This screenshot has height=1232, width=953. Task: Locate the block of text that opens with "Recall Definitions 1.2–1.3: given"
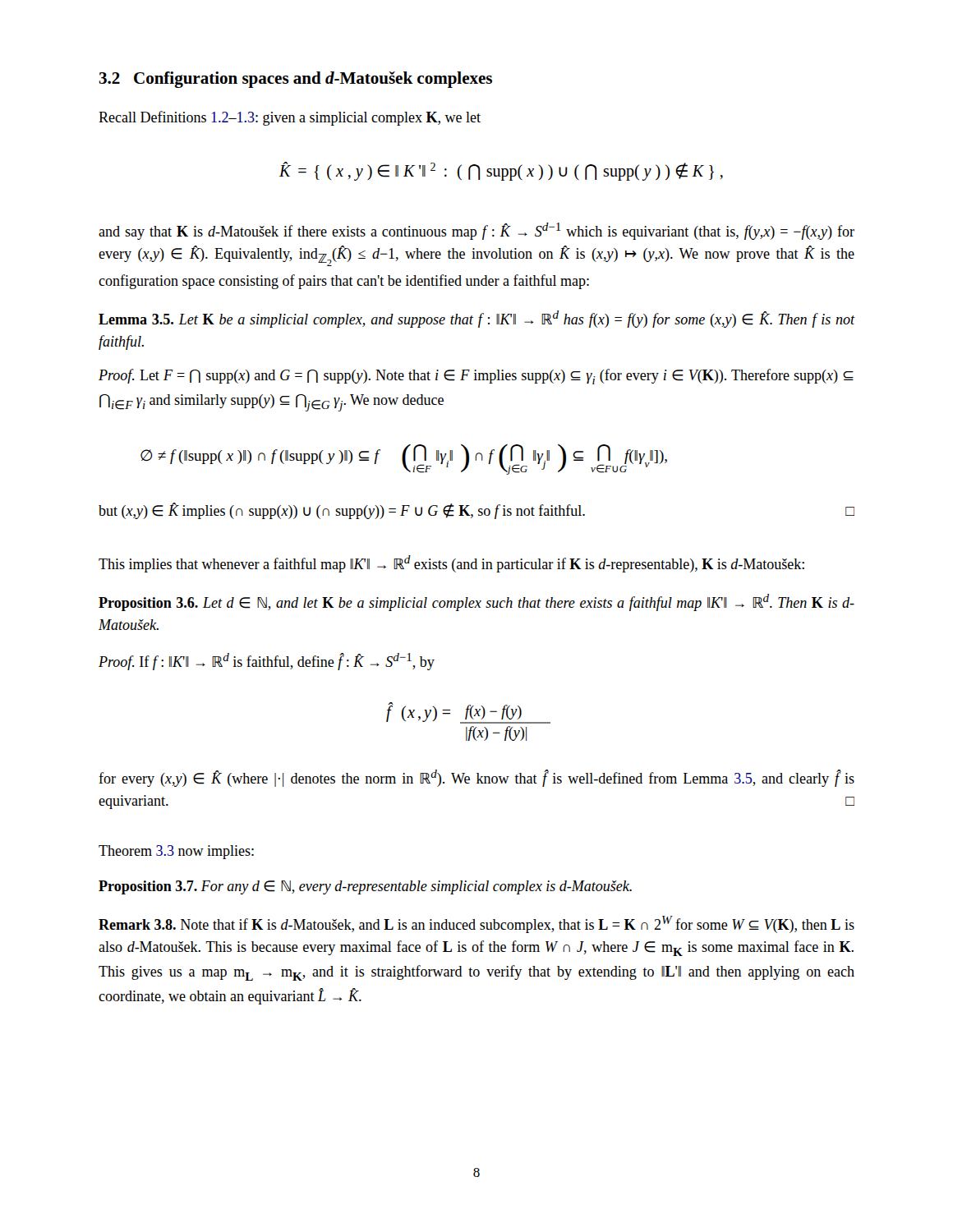[476, 117]
